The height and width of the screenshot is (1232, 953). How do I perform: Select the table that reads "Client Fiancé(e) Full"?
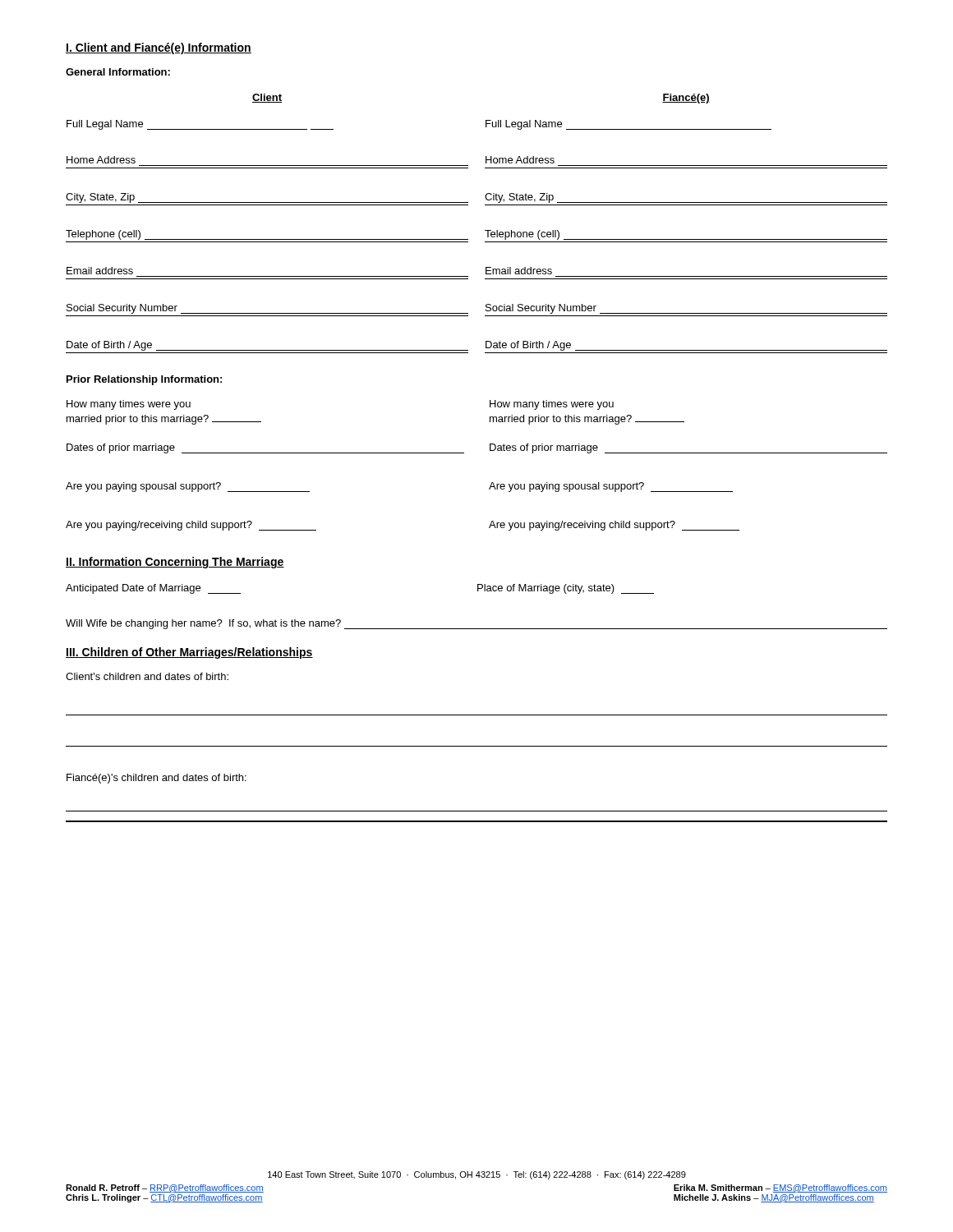click(x=476, y=228)
